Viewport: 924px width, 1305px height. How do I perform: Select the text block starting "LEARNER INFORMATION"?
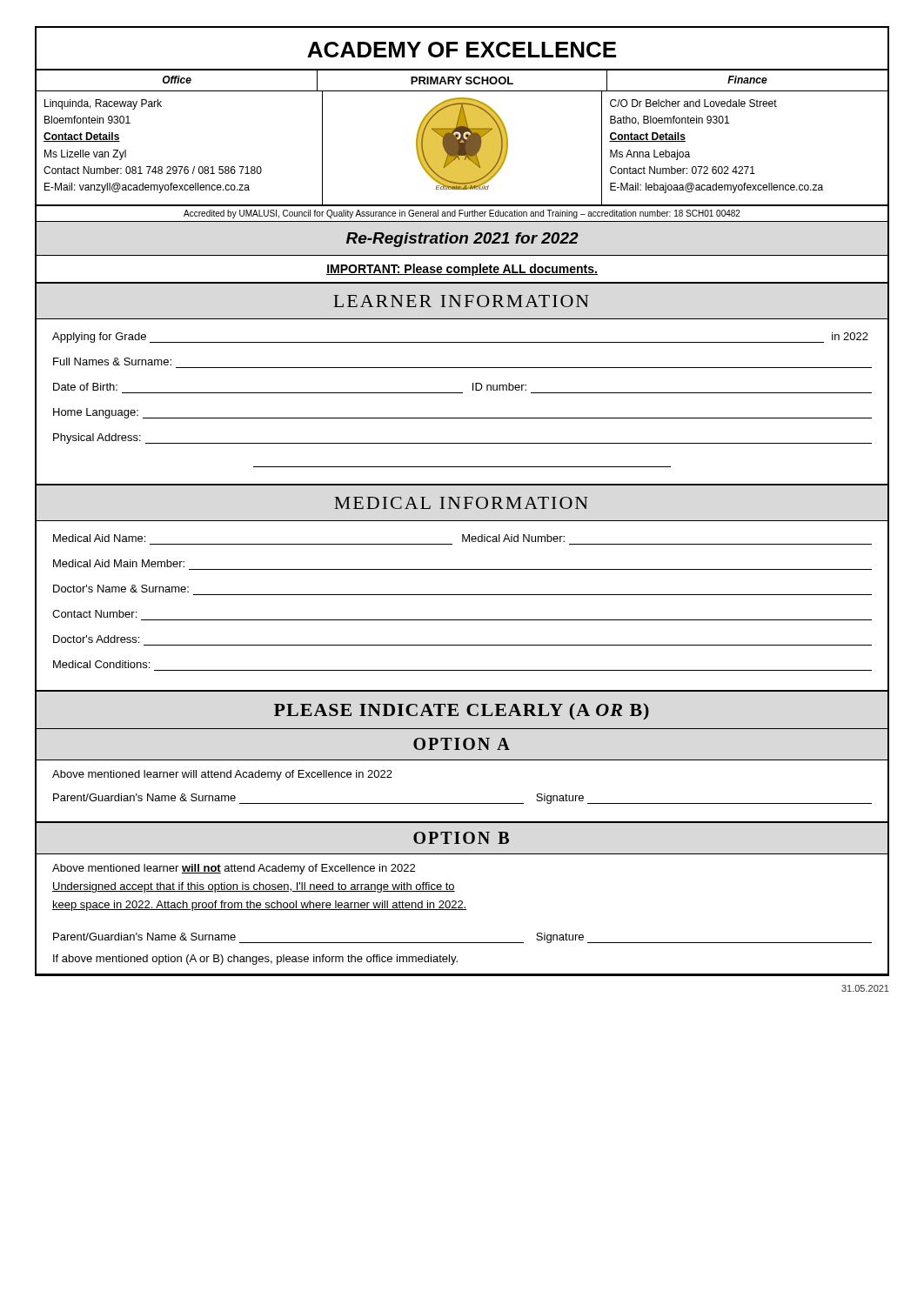click(462, 301)
